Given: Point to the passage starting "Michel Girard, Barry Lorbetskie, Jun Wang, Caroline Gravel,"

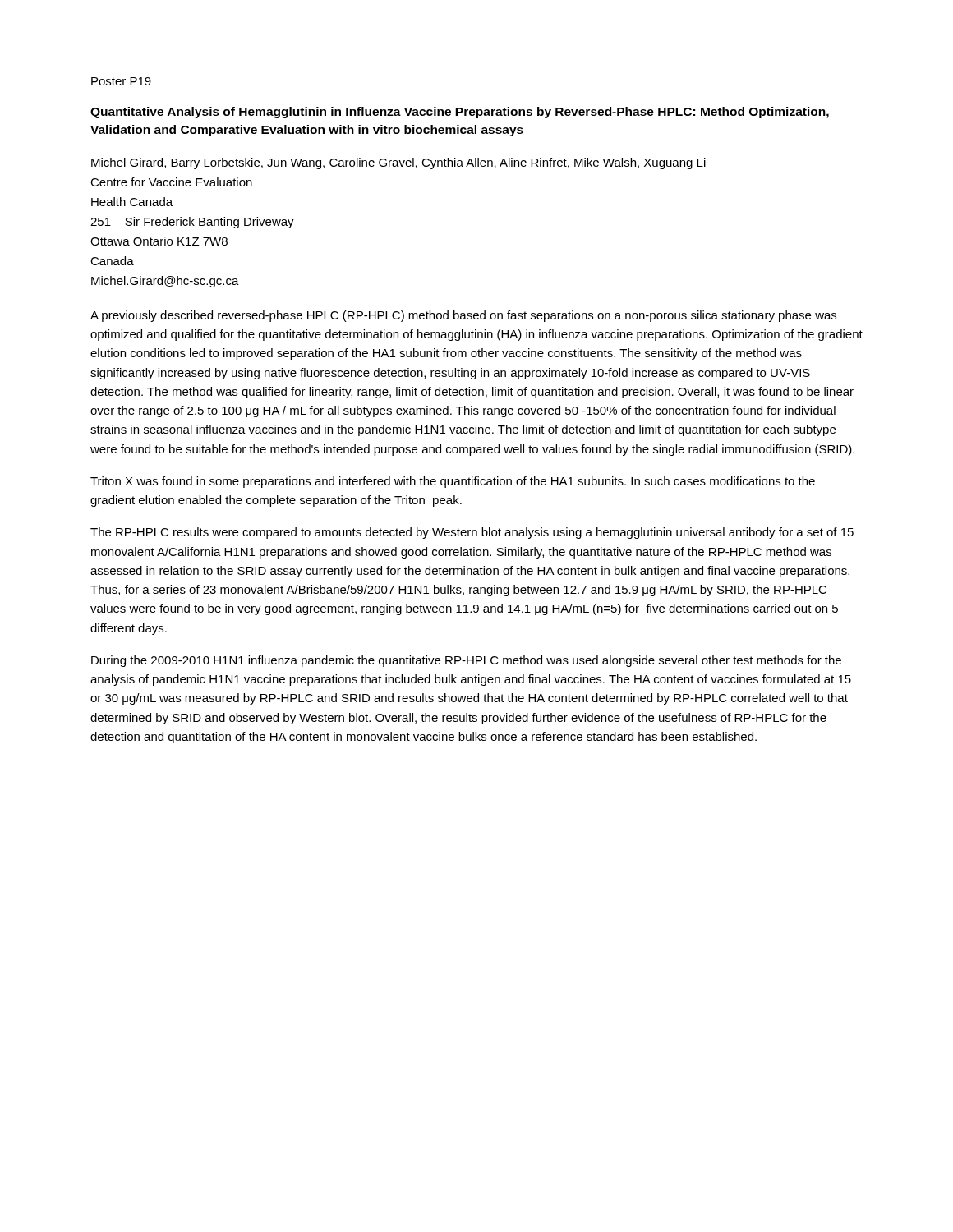Looking at the screenshot, I should tap(398, 163).
